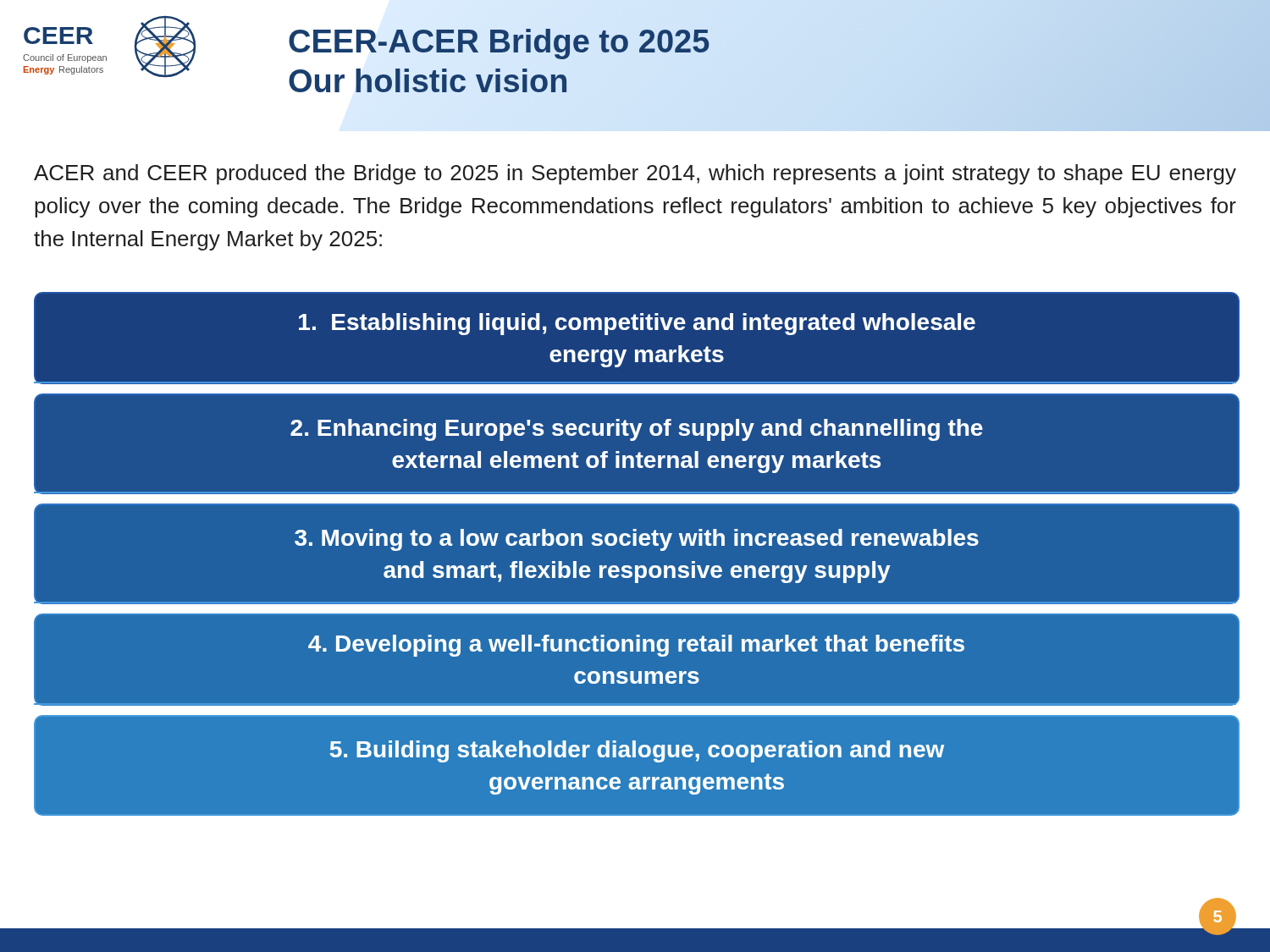Locate the text starting "2. Enhancing Europe's"
The height and width of the screenshot is (952, 1270).
[637, 444]
